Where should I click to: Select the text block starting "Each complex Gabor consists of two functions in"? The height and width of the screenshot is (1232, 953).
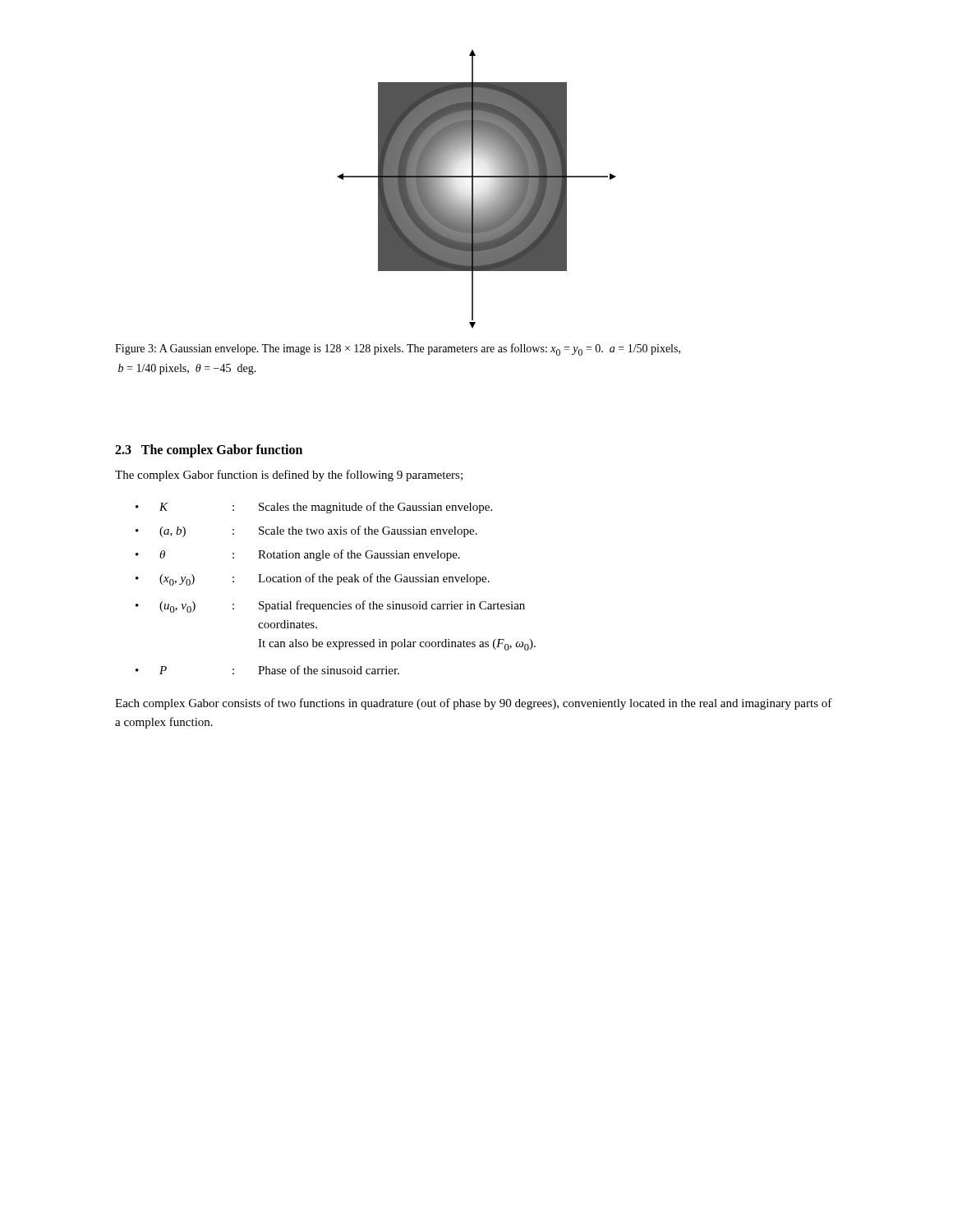(x=473, y=712)
